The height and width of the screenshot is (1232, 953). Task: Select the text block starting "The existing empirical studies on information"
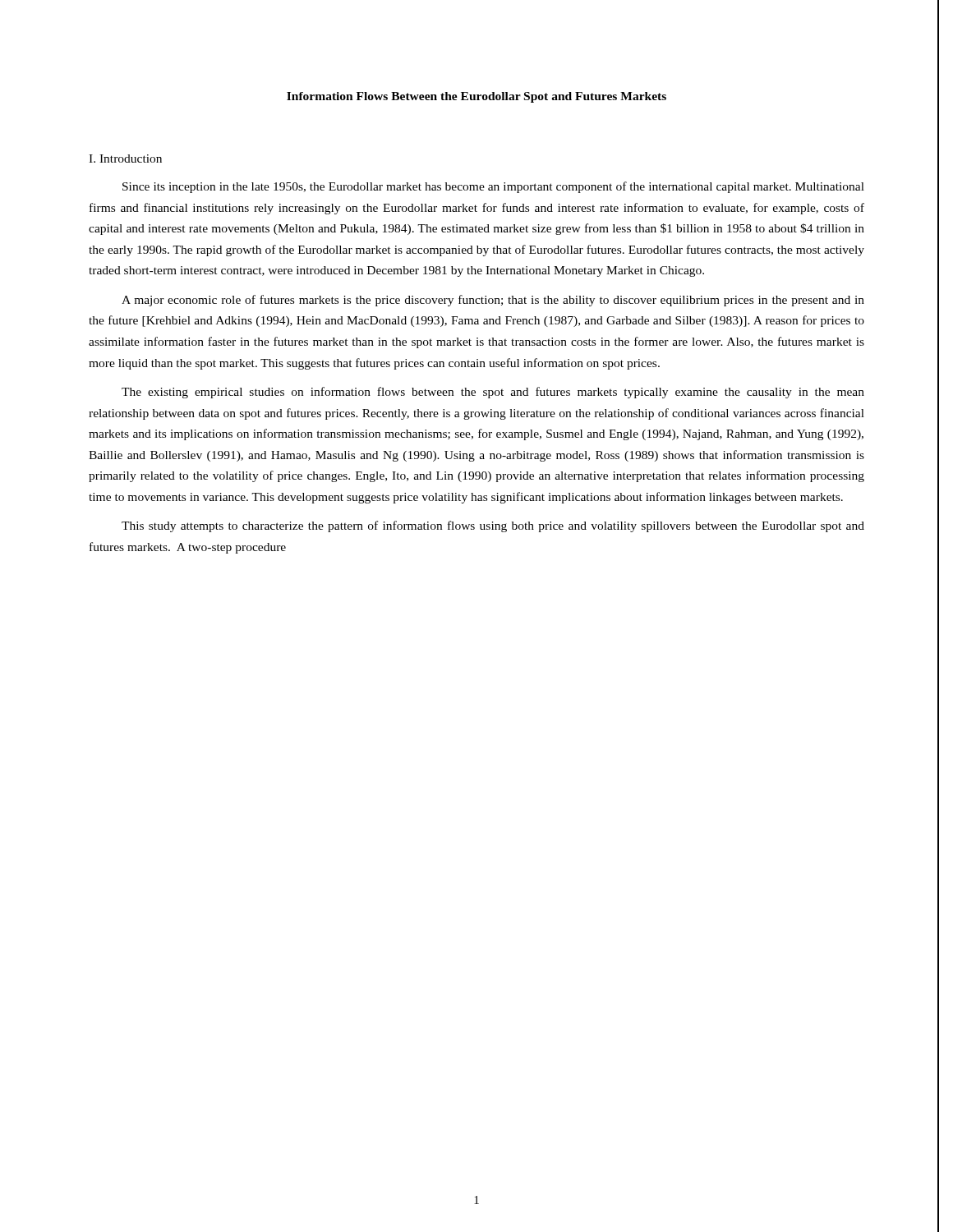pos(476,444)
